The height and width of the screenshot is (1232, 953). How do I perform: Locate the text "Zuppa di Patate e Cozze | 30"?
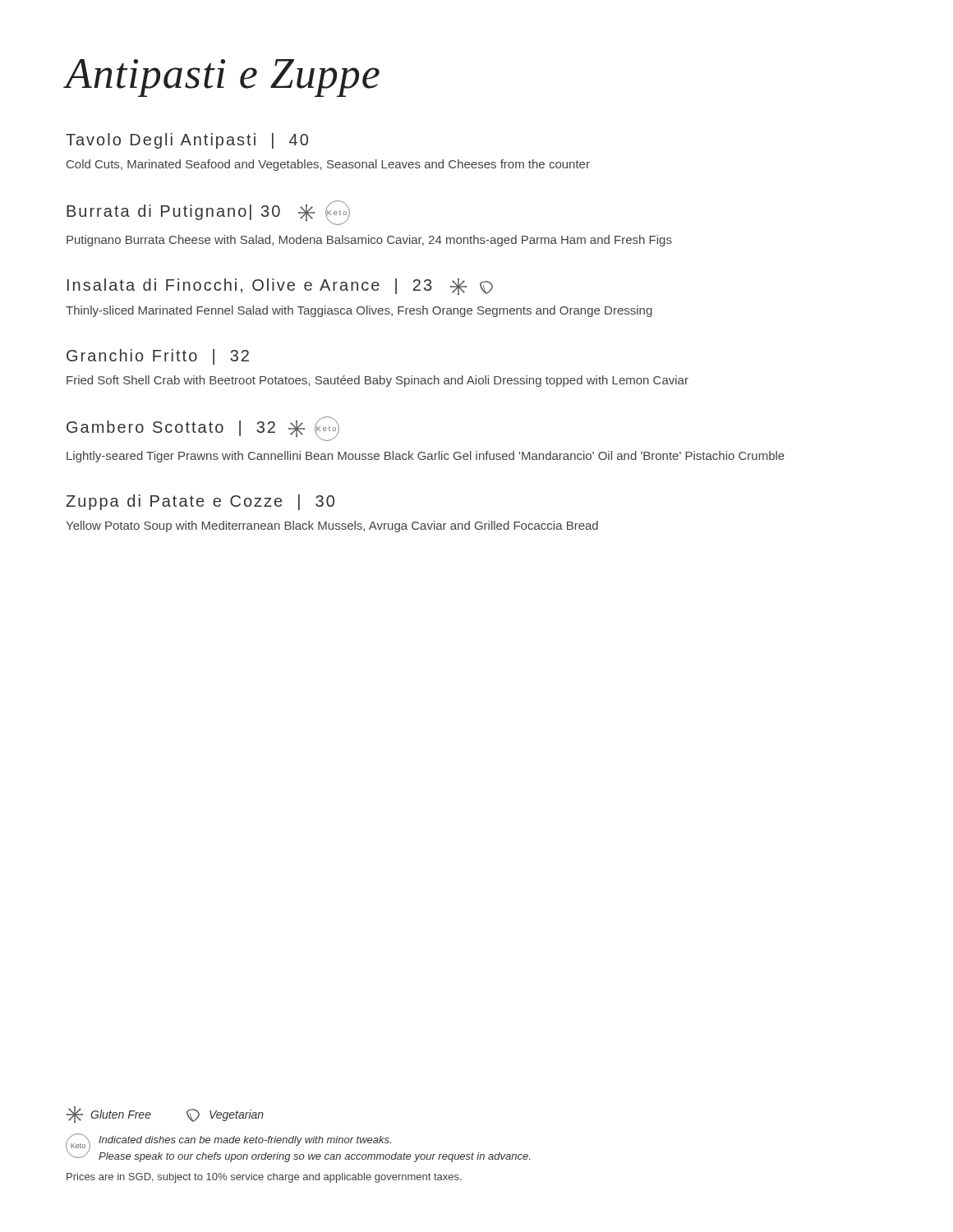[x=200, y=502]
